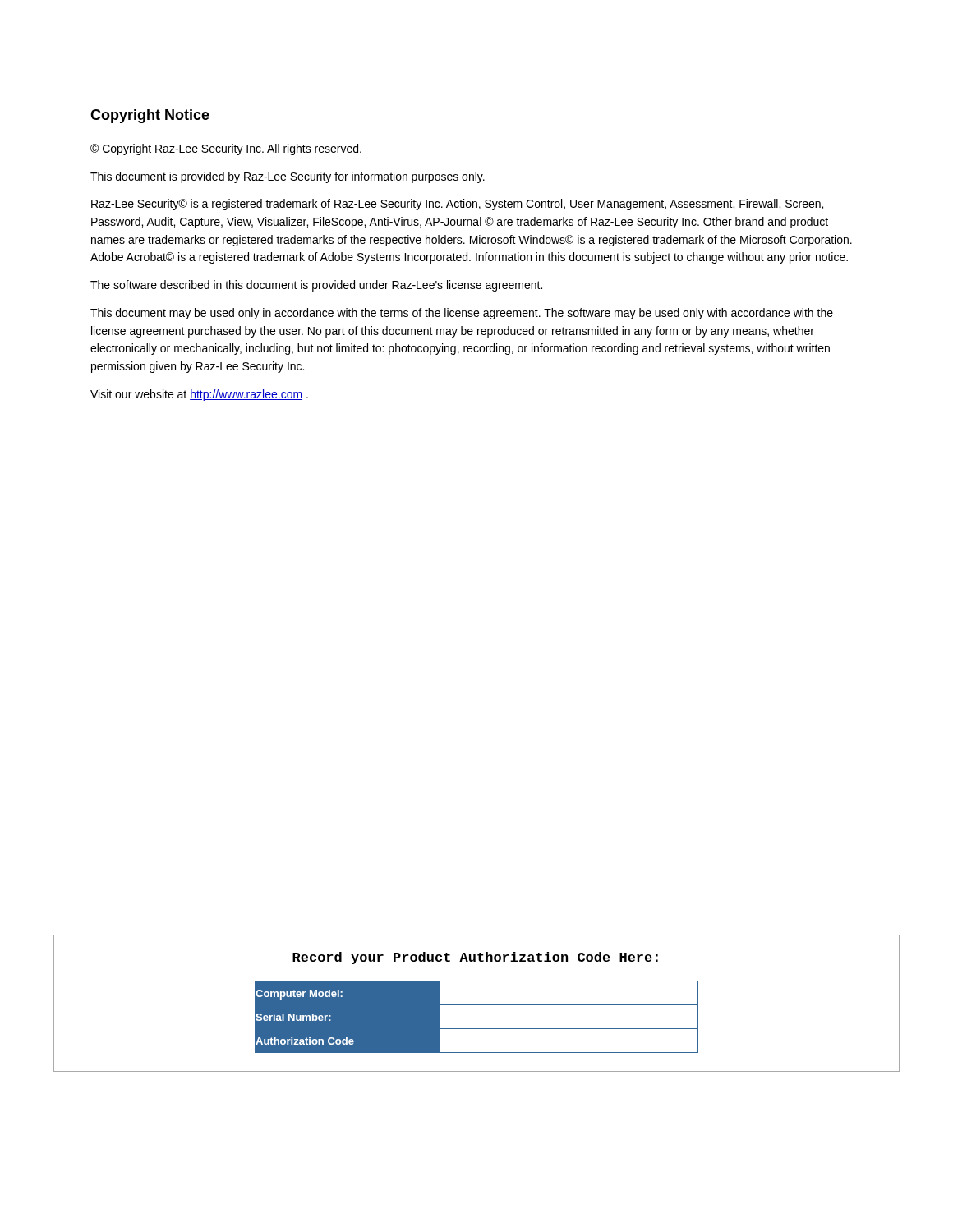Navigate to the passage starting "© Copyright Raz-Lee Security Inc. All rights"

click(226, 149)
